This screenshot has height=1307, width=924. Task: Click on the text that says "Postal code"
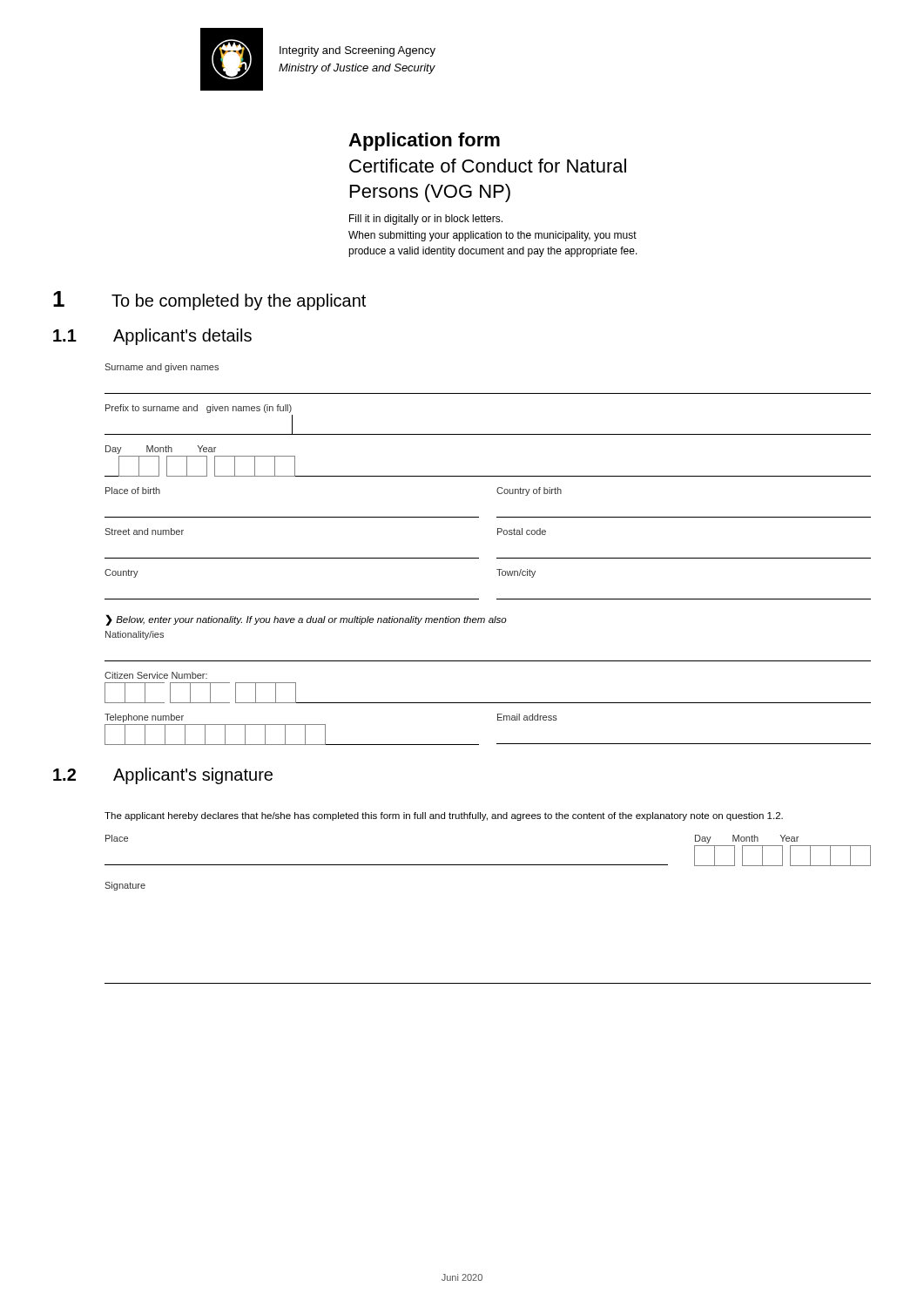521,532
